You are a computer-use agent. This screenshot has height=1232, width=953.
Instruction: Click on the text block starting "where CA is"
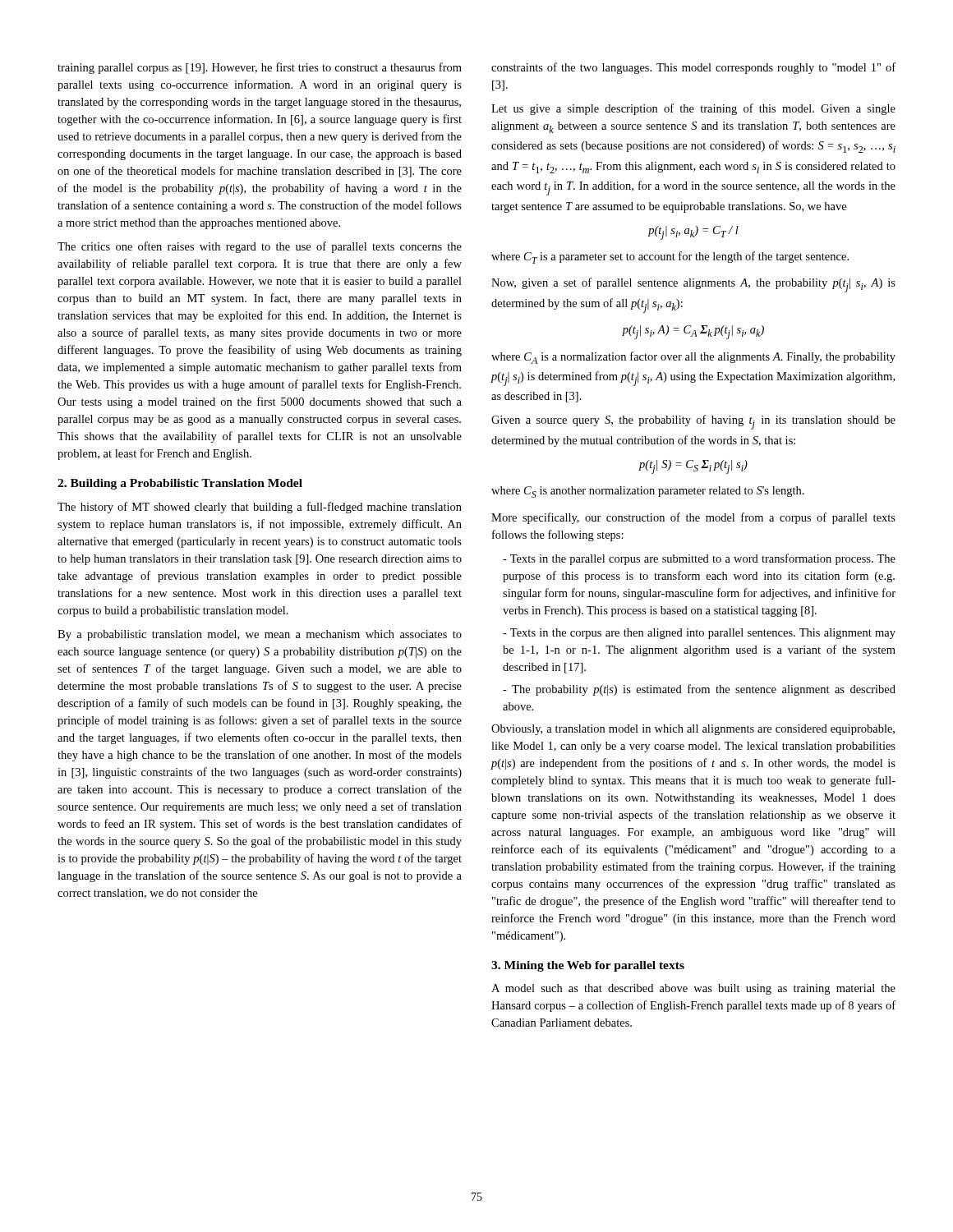(x=693, y=377)
